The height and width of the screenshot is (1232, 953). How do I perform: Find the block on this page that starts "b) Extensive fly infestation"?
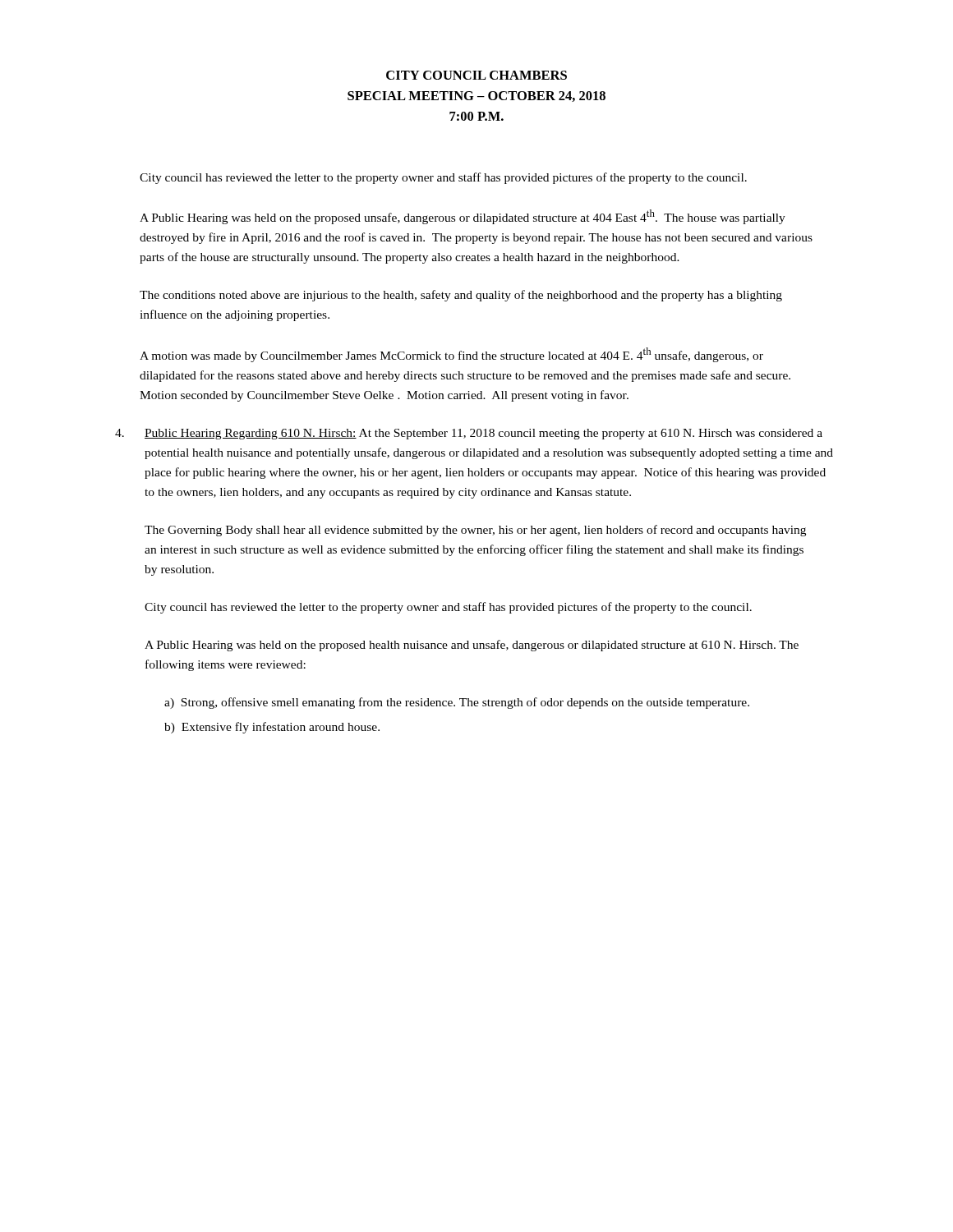point(272,726)
